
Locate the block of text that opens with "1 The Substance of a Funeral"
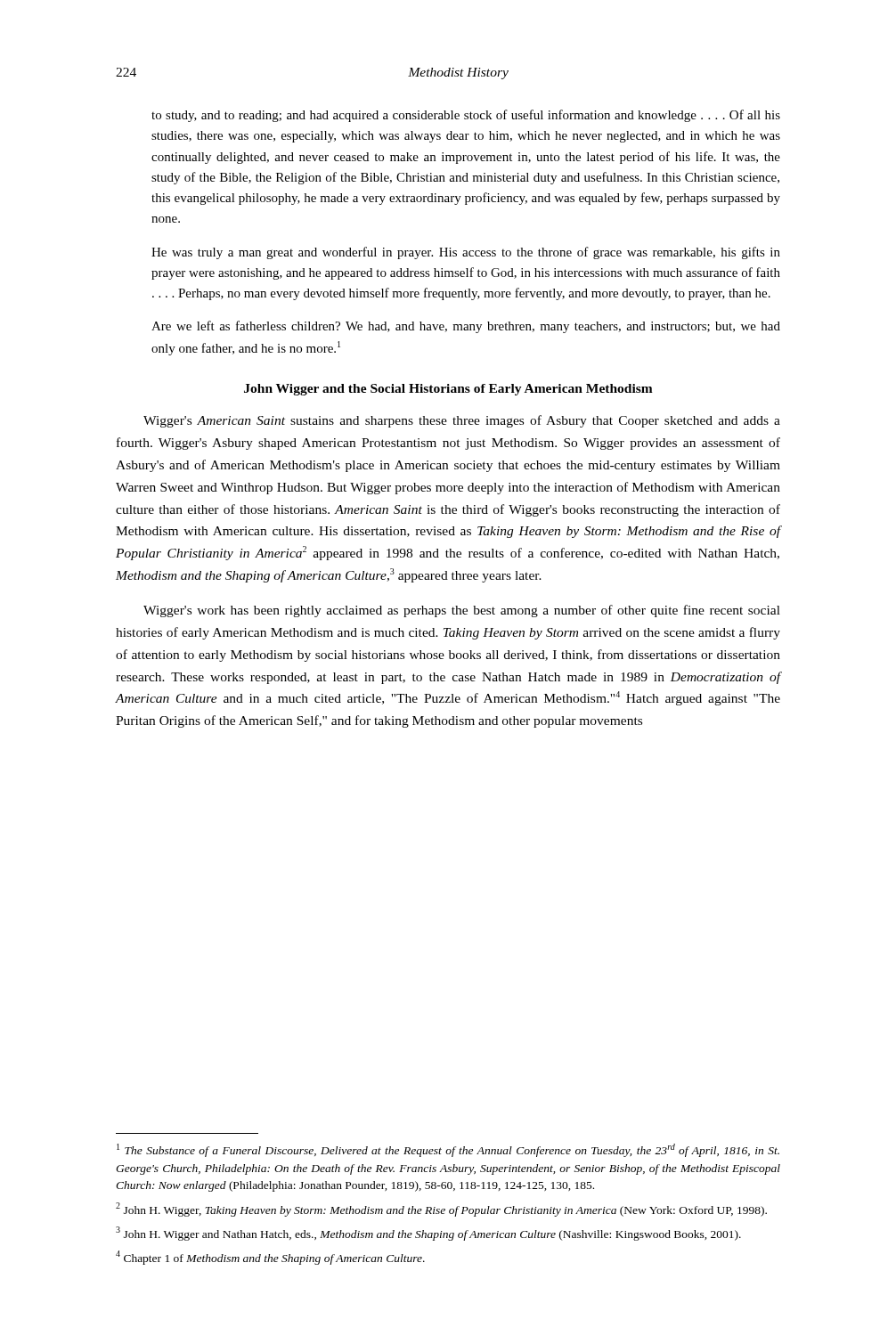click(448, 1167)
